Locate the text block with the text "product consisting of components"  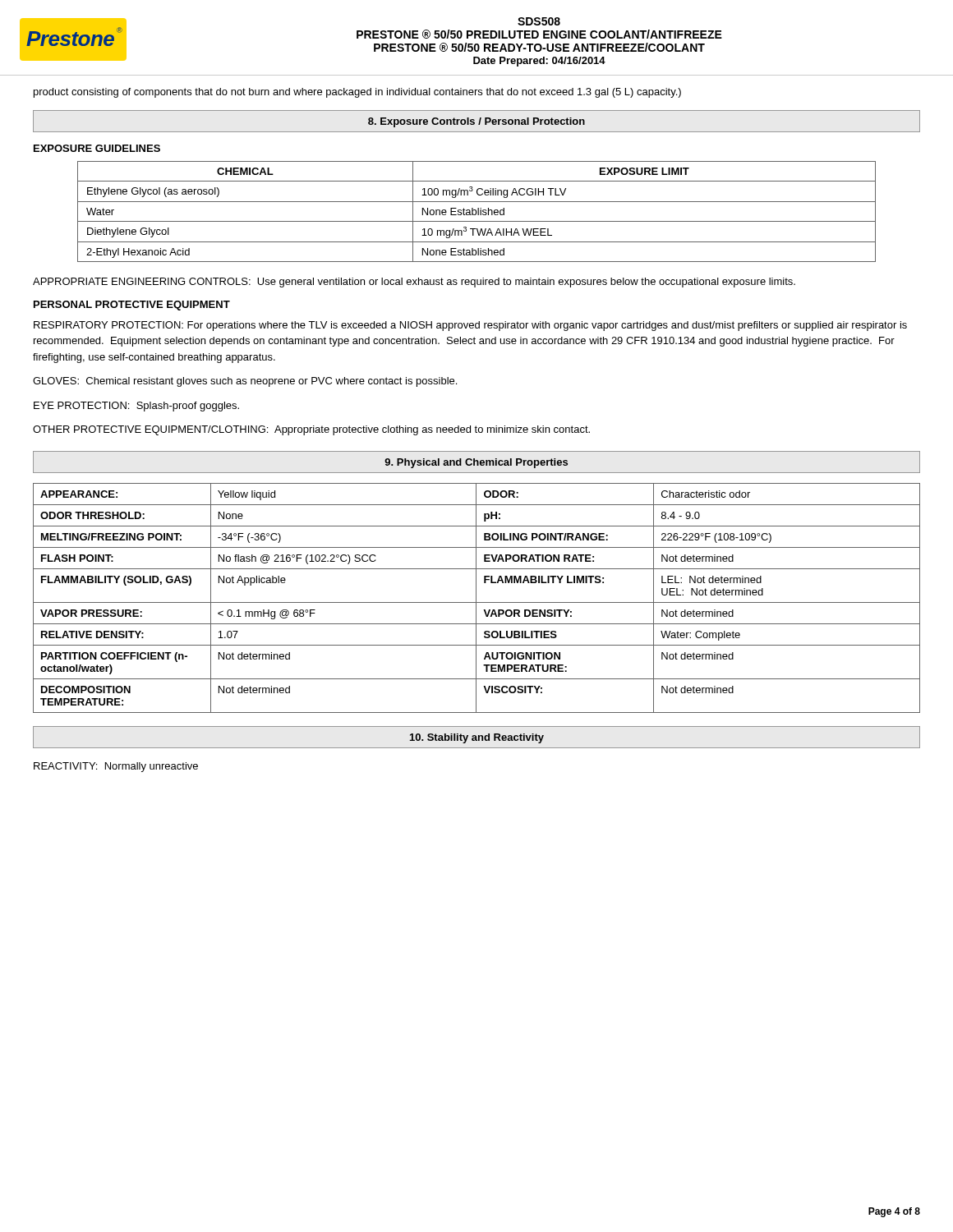pos(357,92)
